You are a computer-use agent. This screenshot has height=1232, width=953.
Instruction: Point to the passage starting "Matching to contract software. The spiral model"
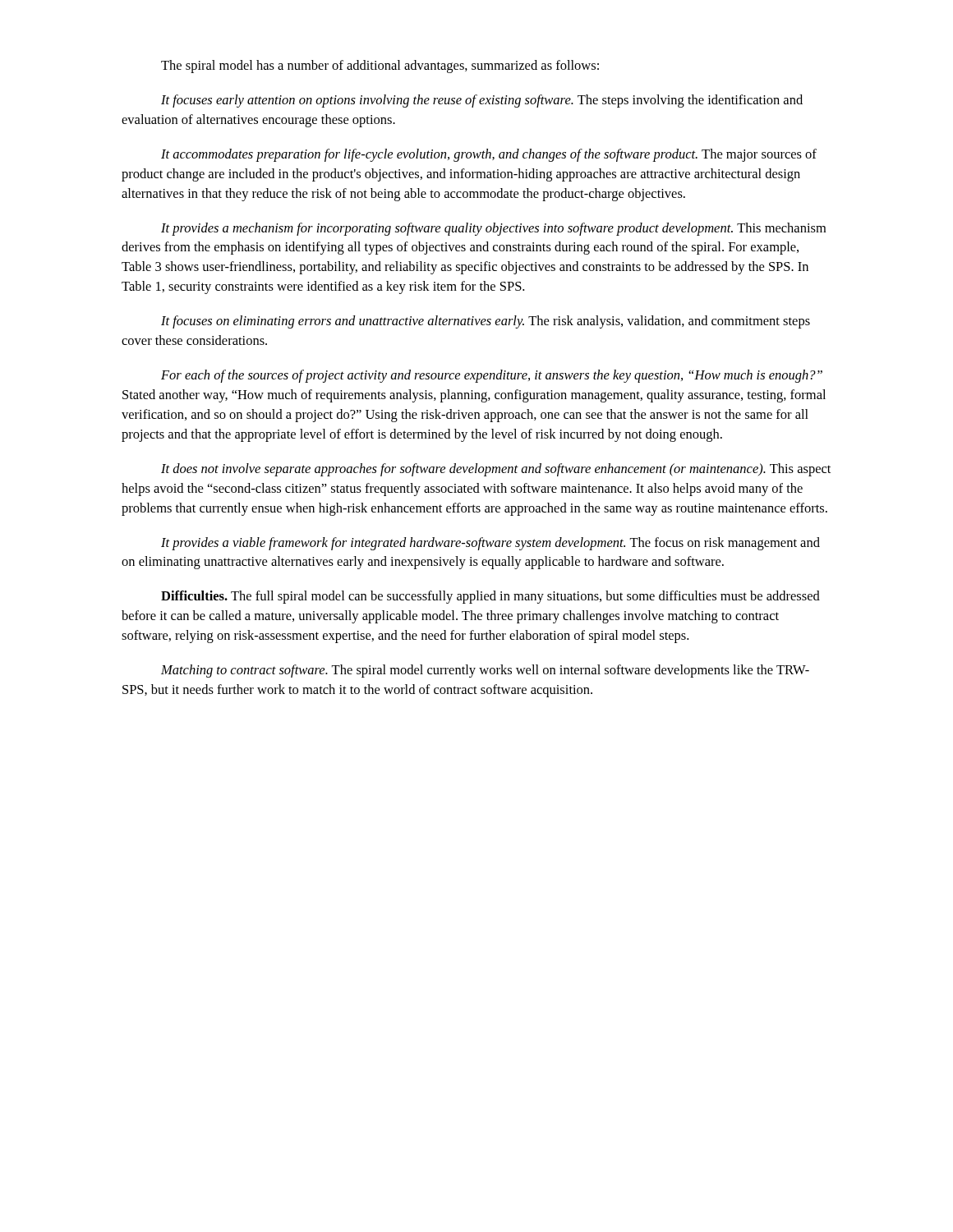(x=466, y=680)
